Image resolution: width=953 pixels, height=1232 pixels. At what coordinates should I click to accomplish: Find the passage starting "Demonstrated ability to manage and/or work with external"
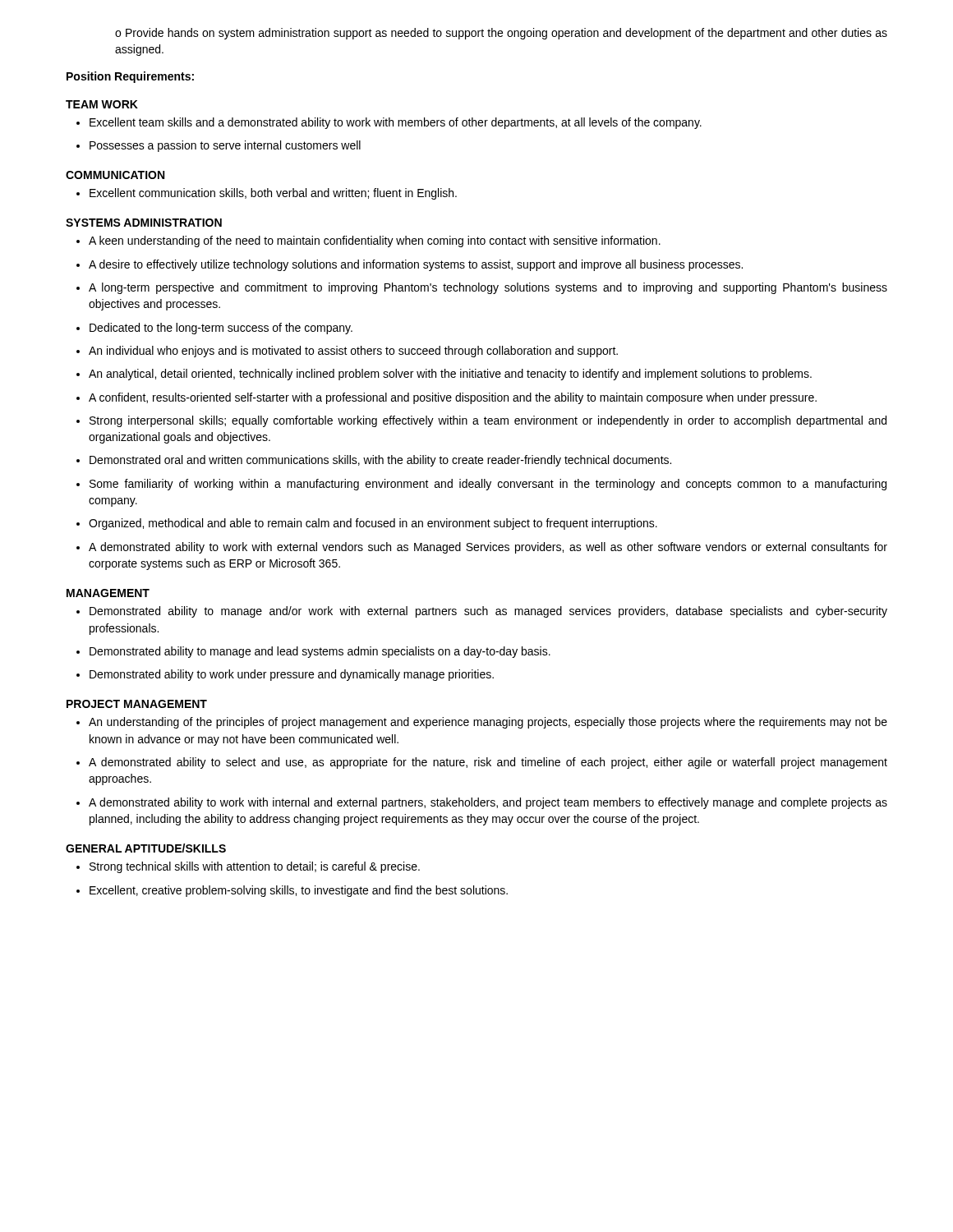click(476, 620)
